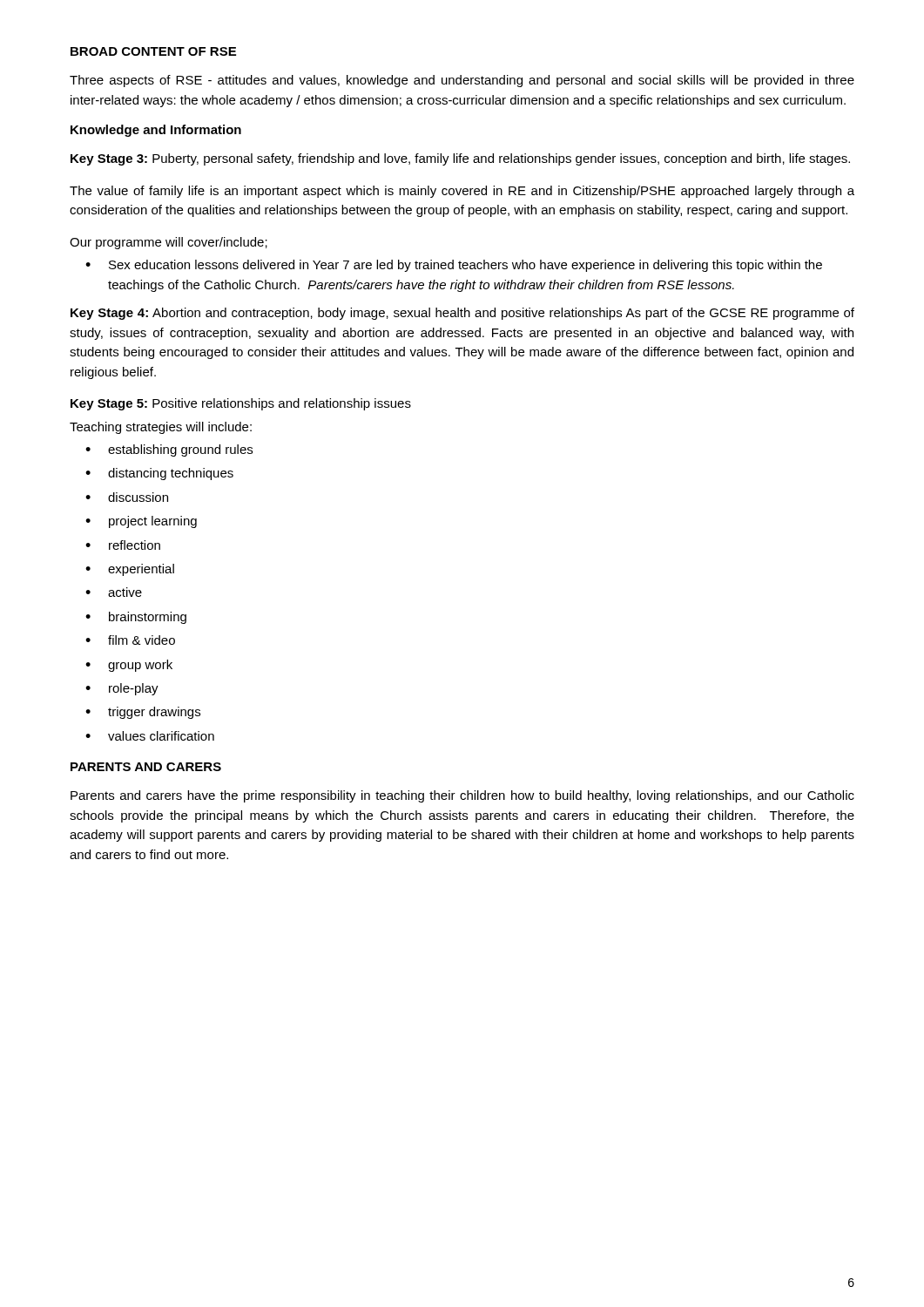Where does it say "PARENTS AND CARERS"?
924x1307 pixels.
(x=146, y=766)
